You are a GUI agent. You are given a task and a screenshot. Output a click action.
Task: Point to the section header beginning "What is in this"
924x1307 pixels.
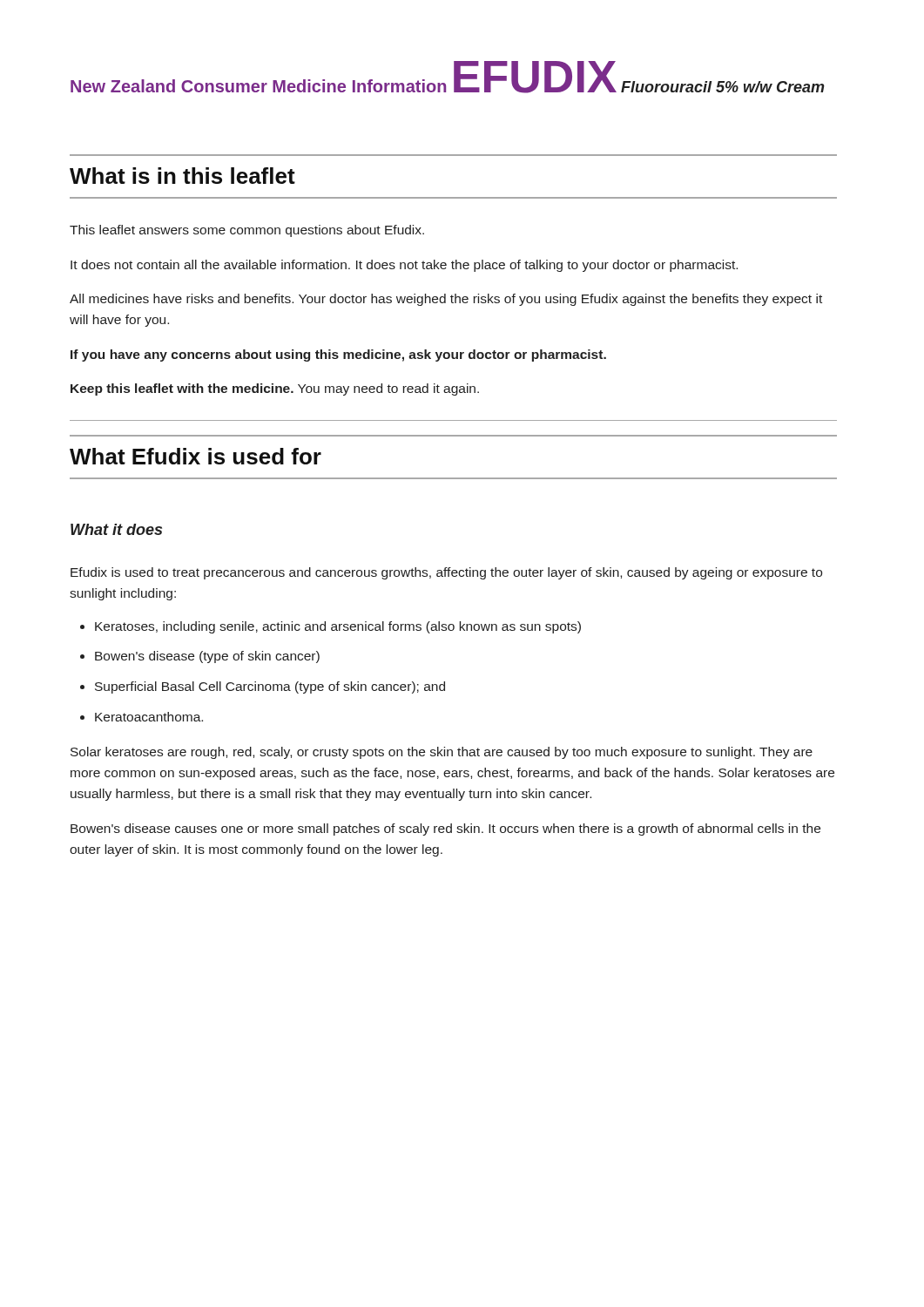coord(182,176)
